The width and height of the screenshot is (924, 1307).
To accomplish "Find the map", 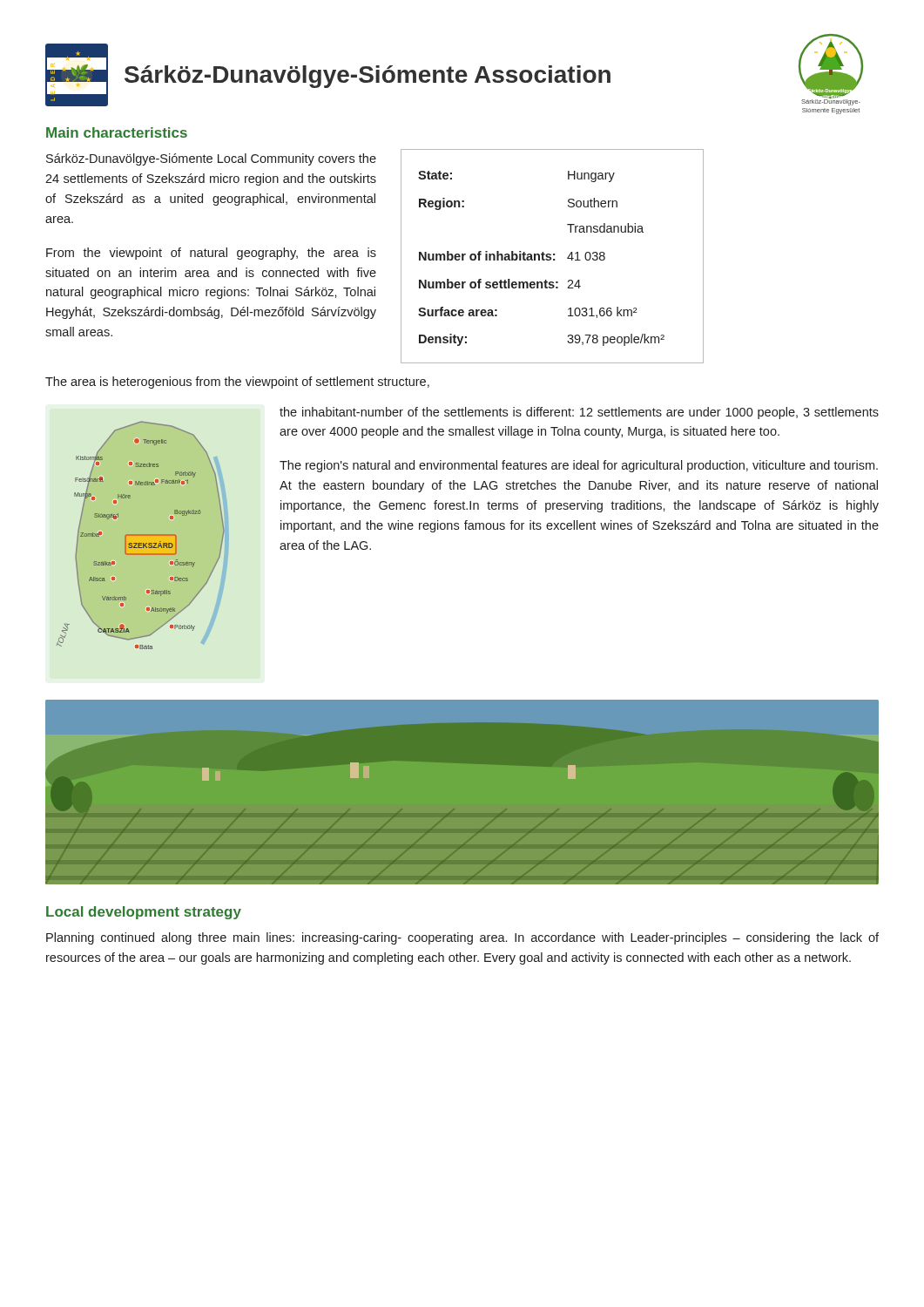I will point(156,545).
